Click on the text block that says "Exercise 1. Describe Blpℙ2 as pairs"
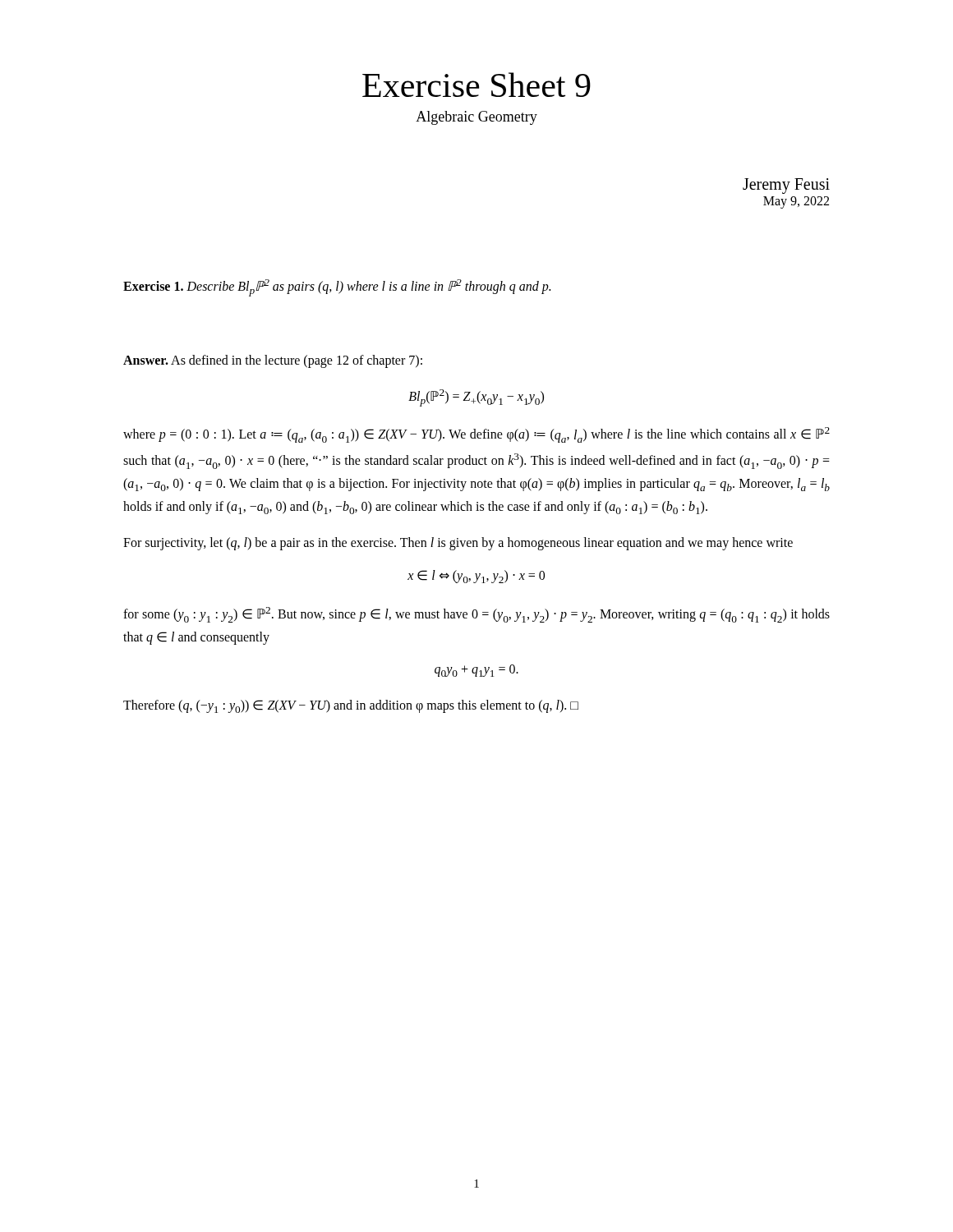The height and width of the screenshot is (1232, 953). pyautogui.click(x=476, y=287)
